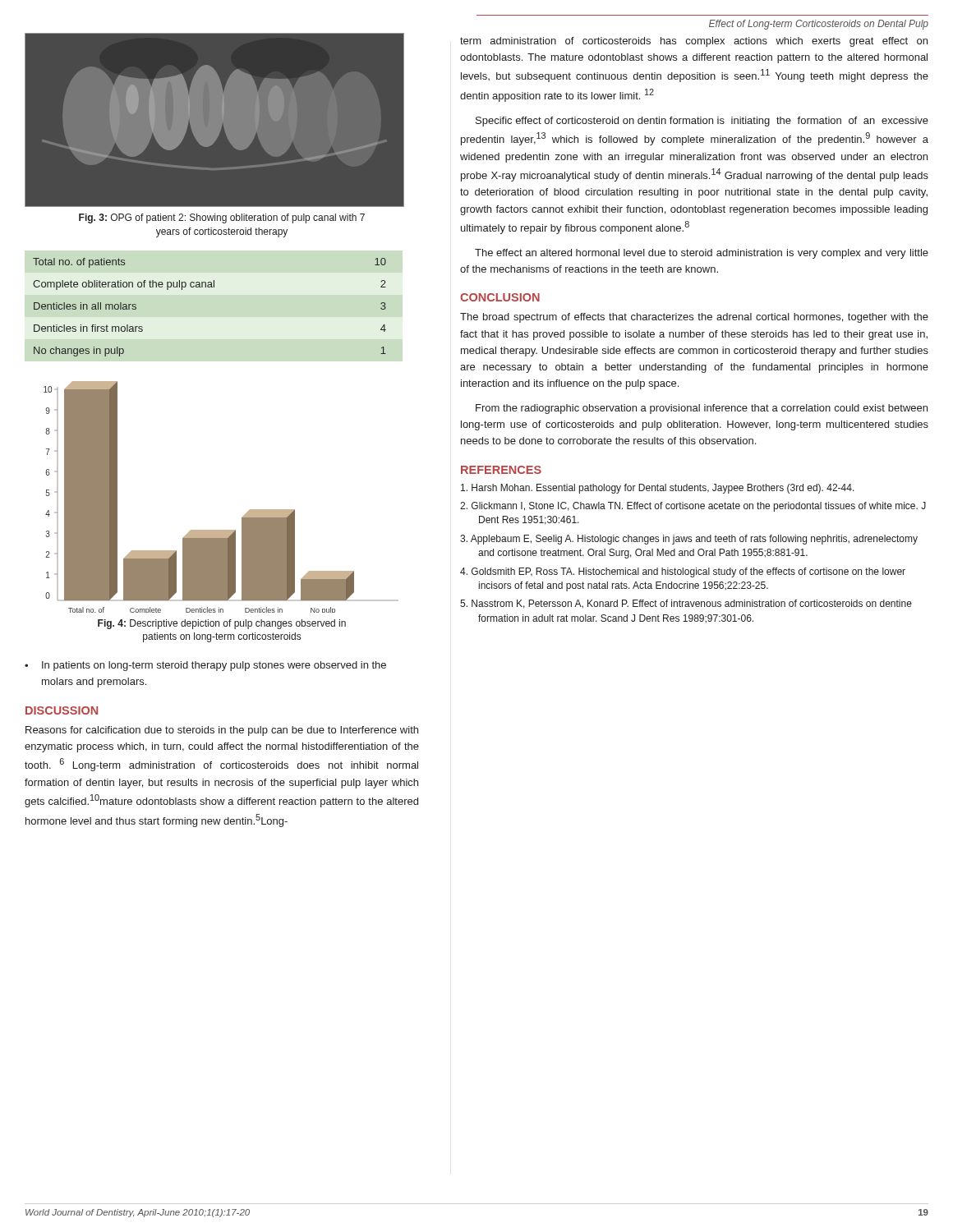Navigate to the text block starting "4. Goldsmith EP,"

pos(683,578)
